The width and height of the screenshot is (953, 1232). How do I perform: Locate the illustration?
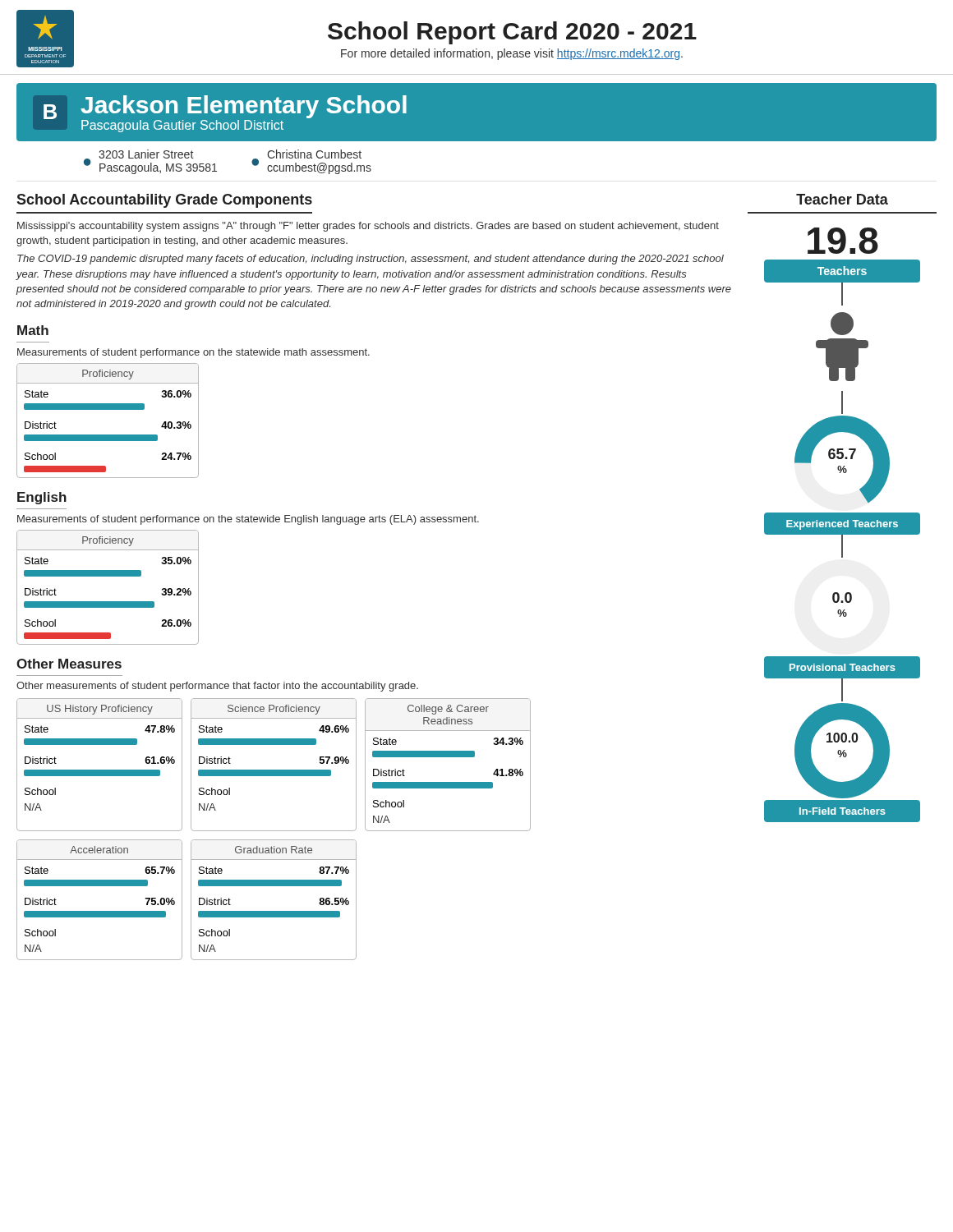coord(842,348)
